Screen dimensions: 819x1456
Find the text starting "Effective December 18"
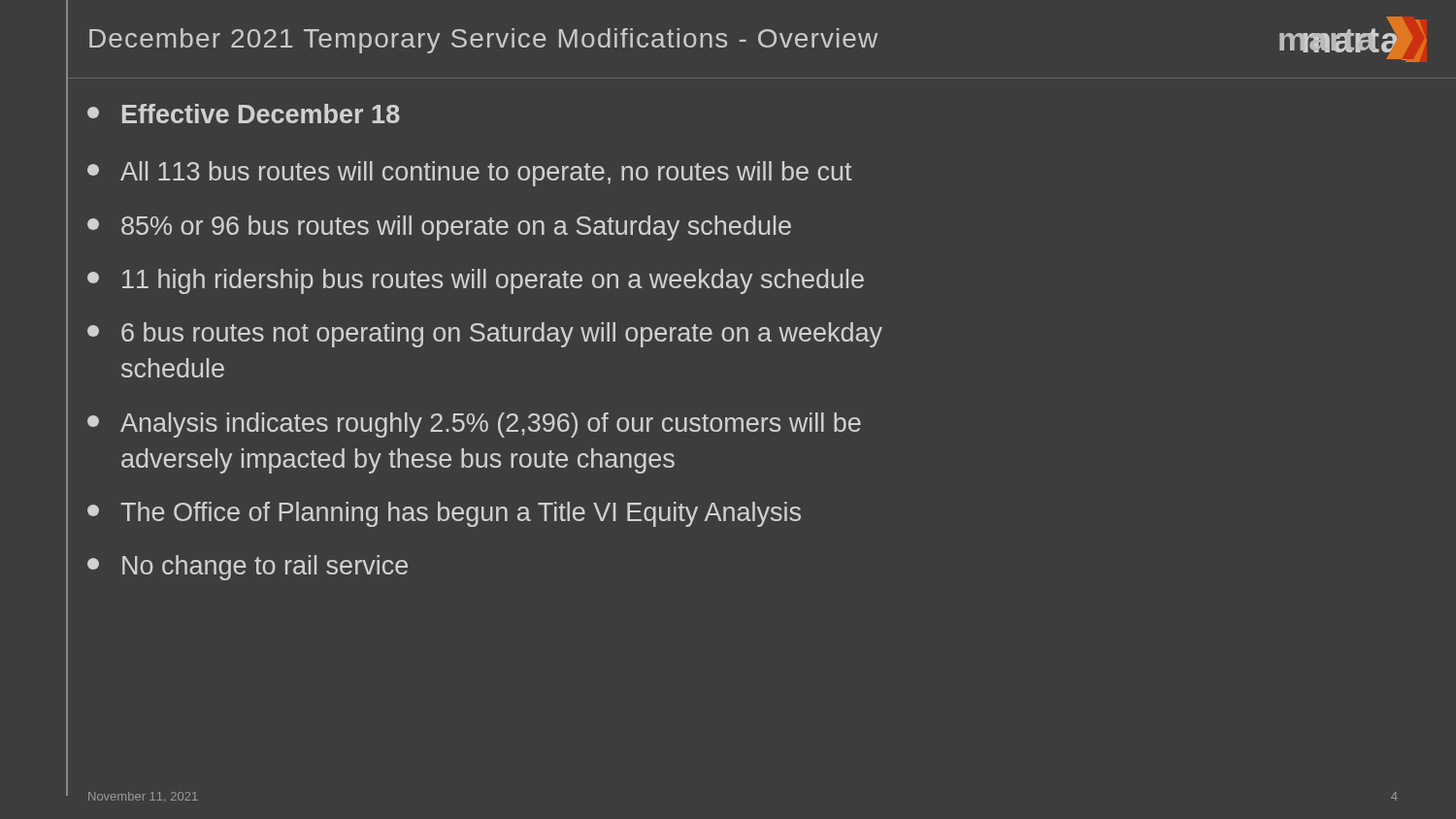[x=244, y=114]
